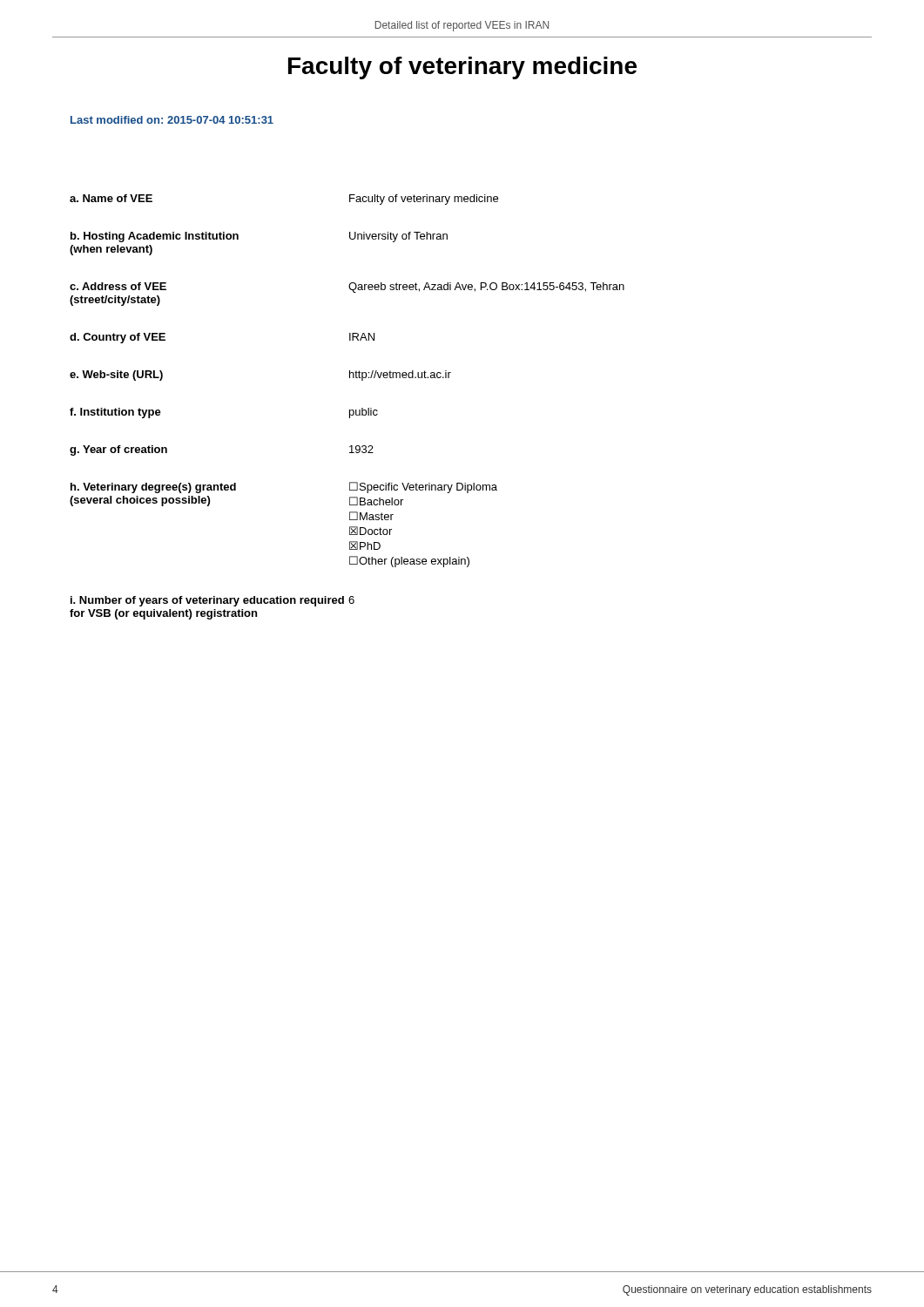Screen dimensions: 1307x924
Task: Find the title that says "Faculty of veterinary medicine"
Action: click(x=462, y=62)
